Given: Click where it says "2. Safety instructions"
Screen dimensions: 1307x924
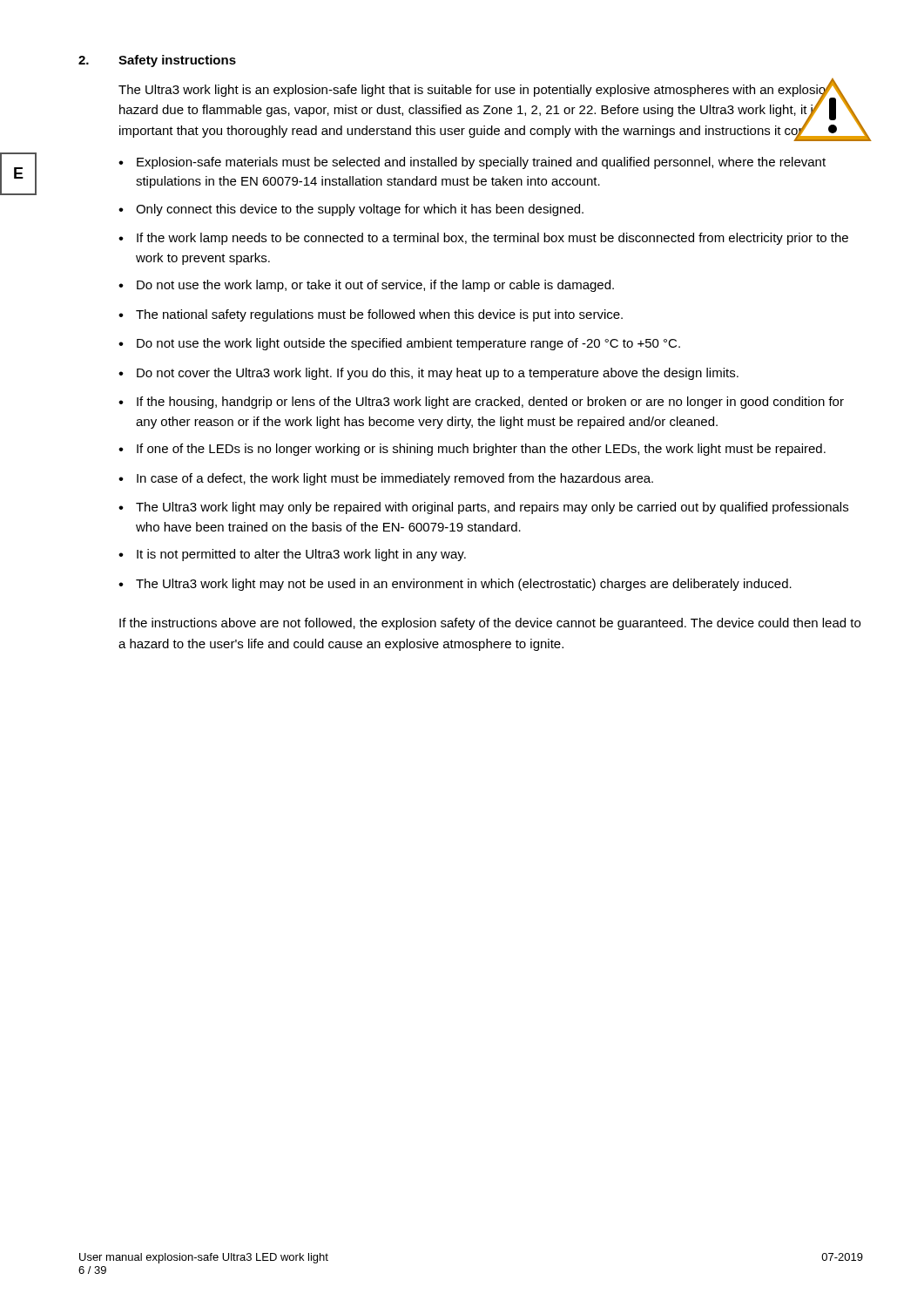Looking at the screenshot, I should click(157, 60).
